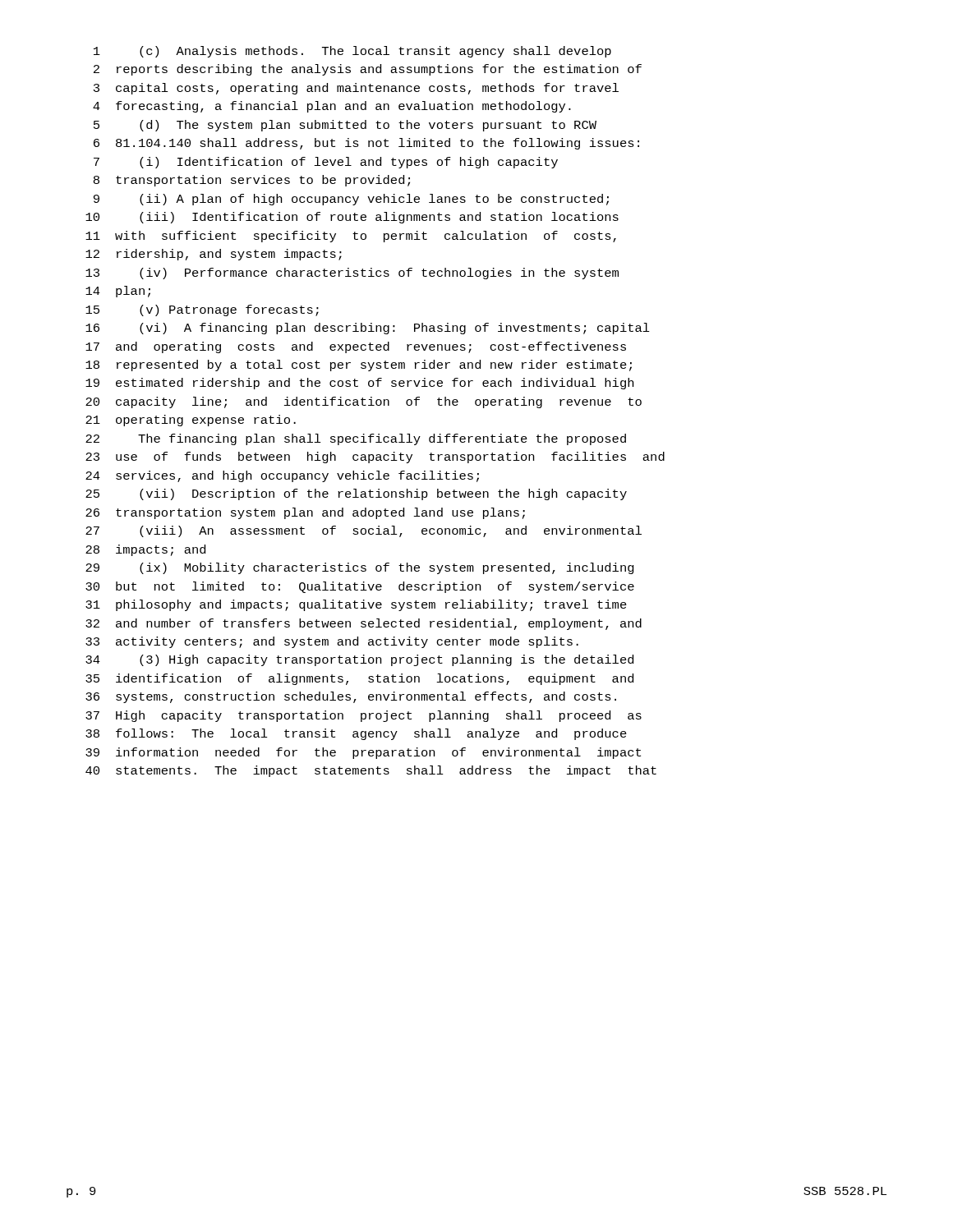
Task: Select the element starting "39 information needed for the preparation of environmental"
Action: [x=476, y=753]
